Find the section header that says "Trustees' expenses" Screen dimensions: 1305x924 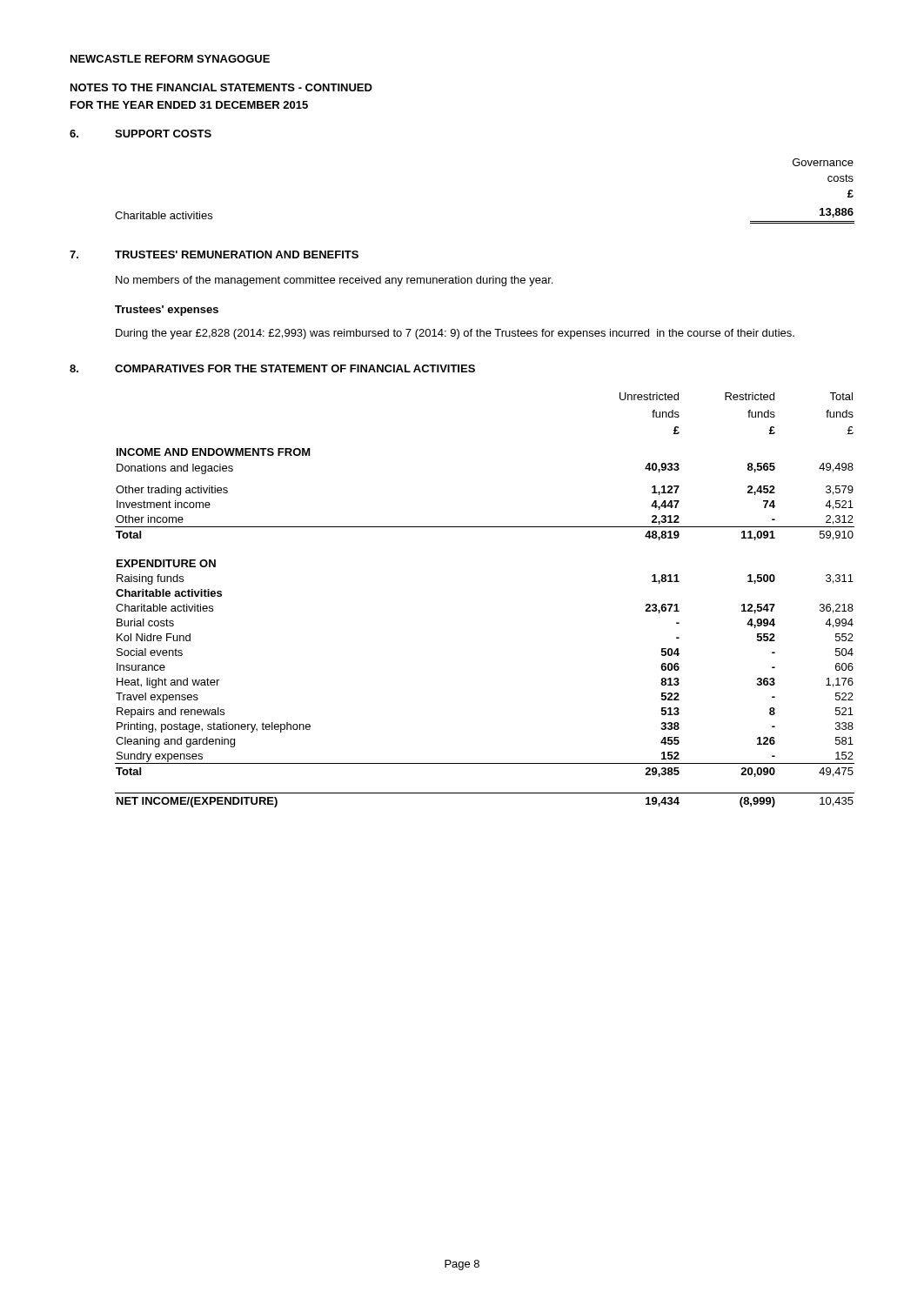coord(167,309)
